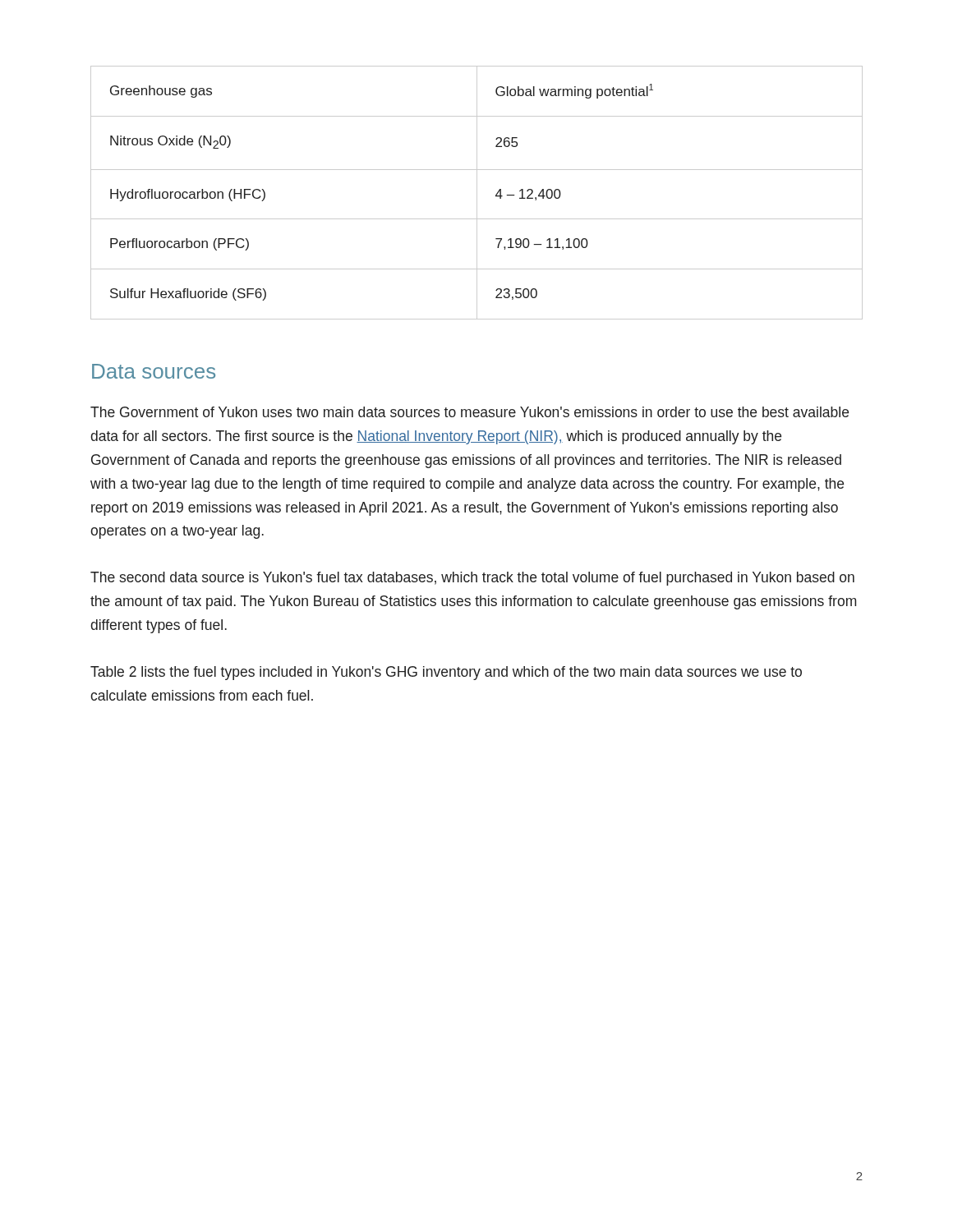Locate the block of text that opens with "Table 2 lists the fuel"
953x1232 pixels.
pyautogui.click(x=476, y=684)
